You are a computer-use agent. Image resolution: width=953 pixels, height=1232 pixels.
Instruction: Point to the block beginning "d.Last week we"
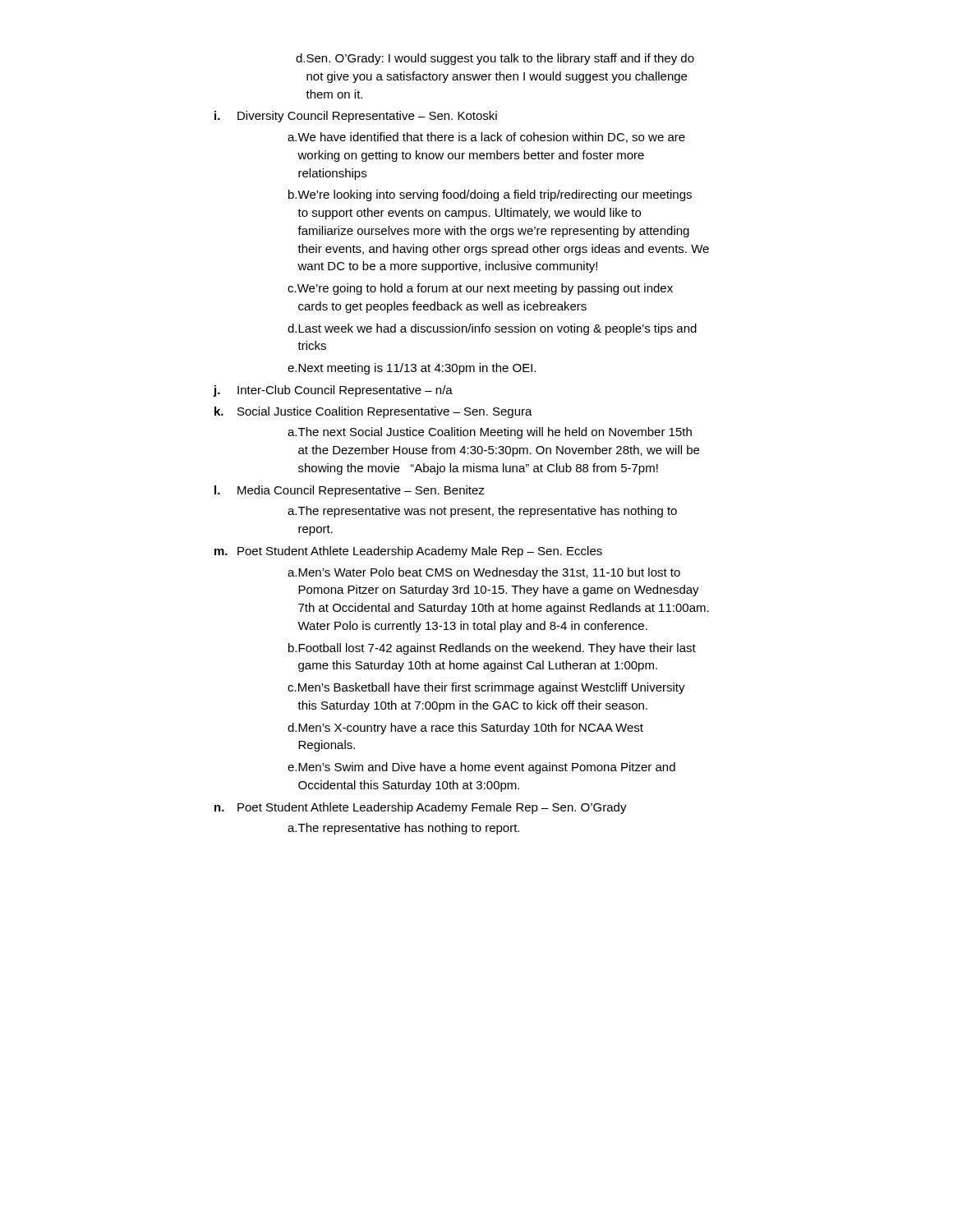tap(492, 337)
